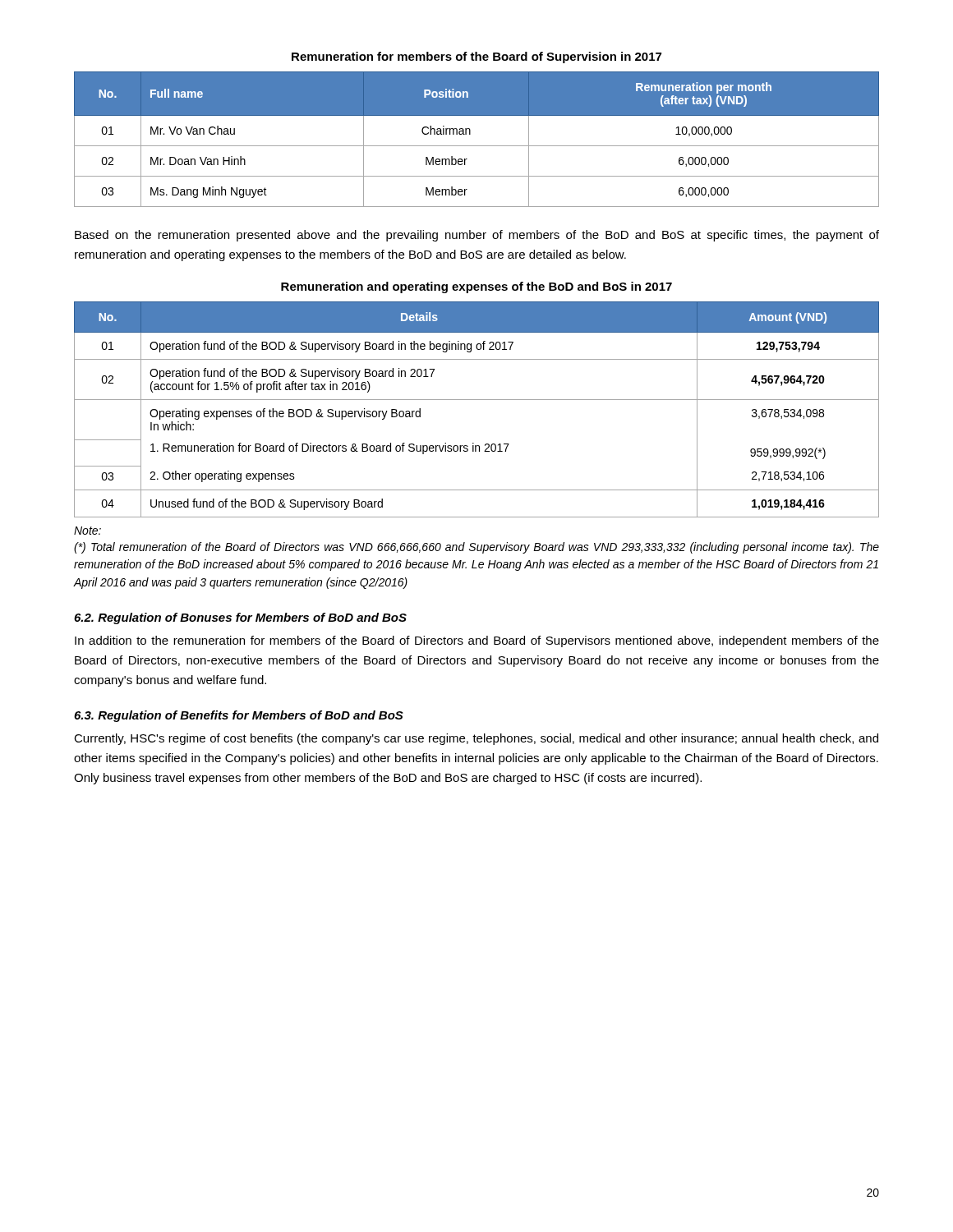This screenshot has width=953, height=1232.
Task: Click the passage that begins "Currently, HSC's regime of cost"
Action: 476,757
